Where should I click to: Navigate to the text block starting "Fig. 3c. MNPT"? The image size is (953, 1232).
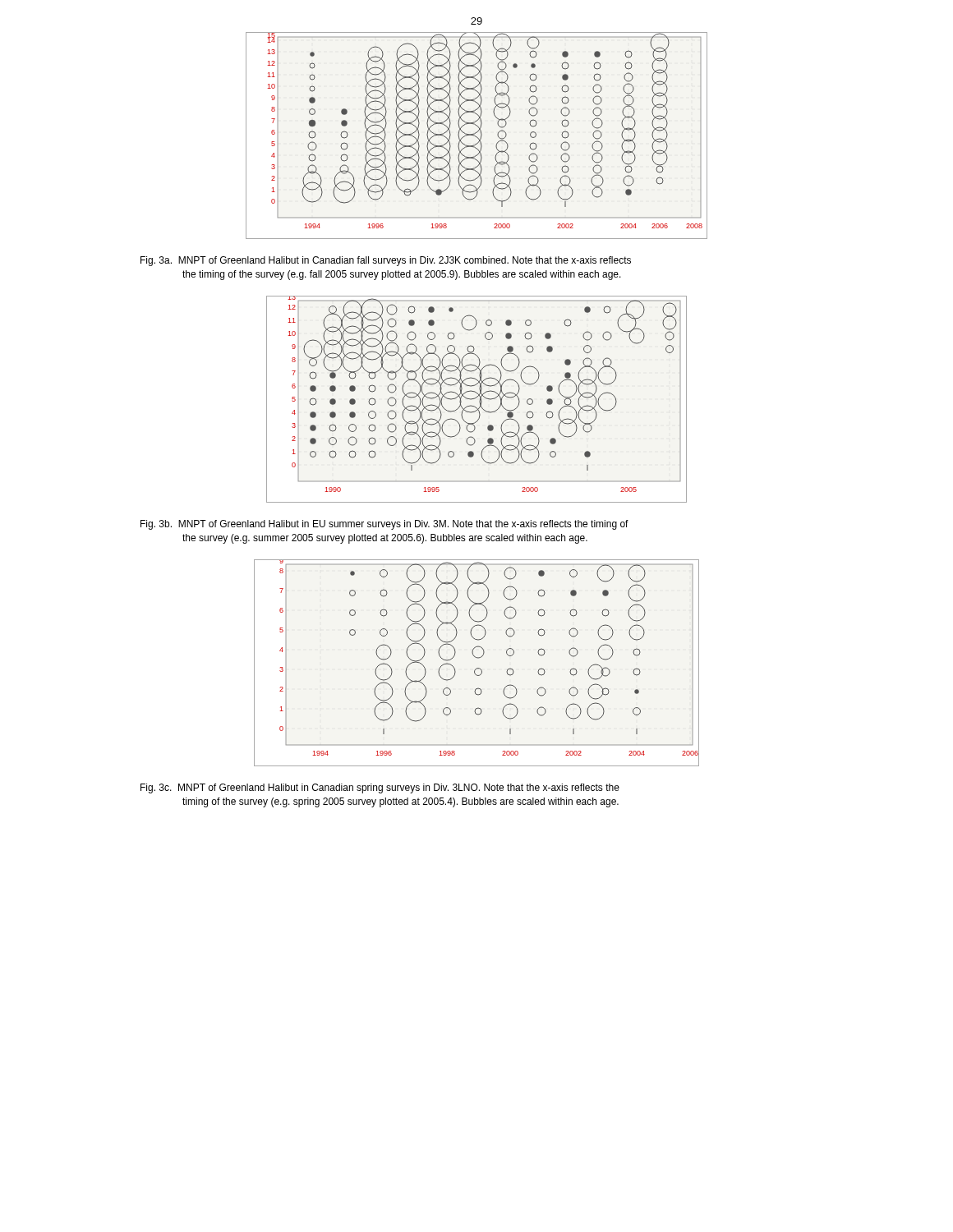pyautogui.click(x=476, y=795)
